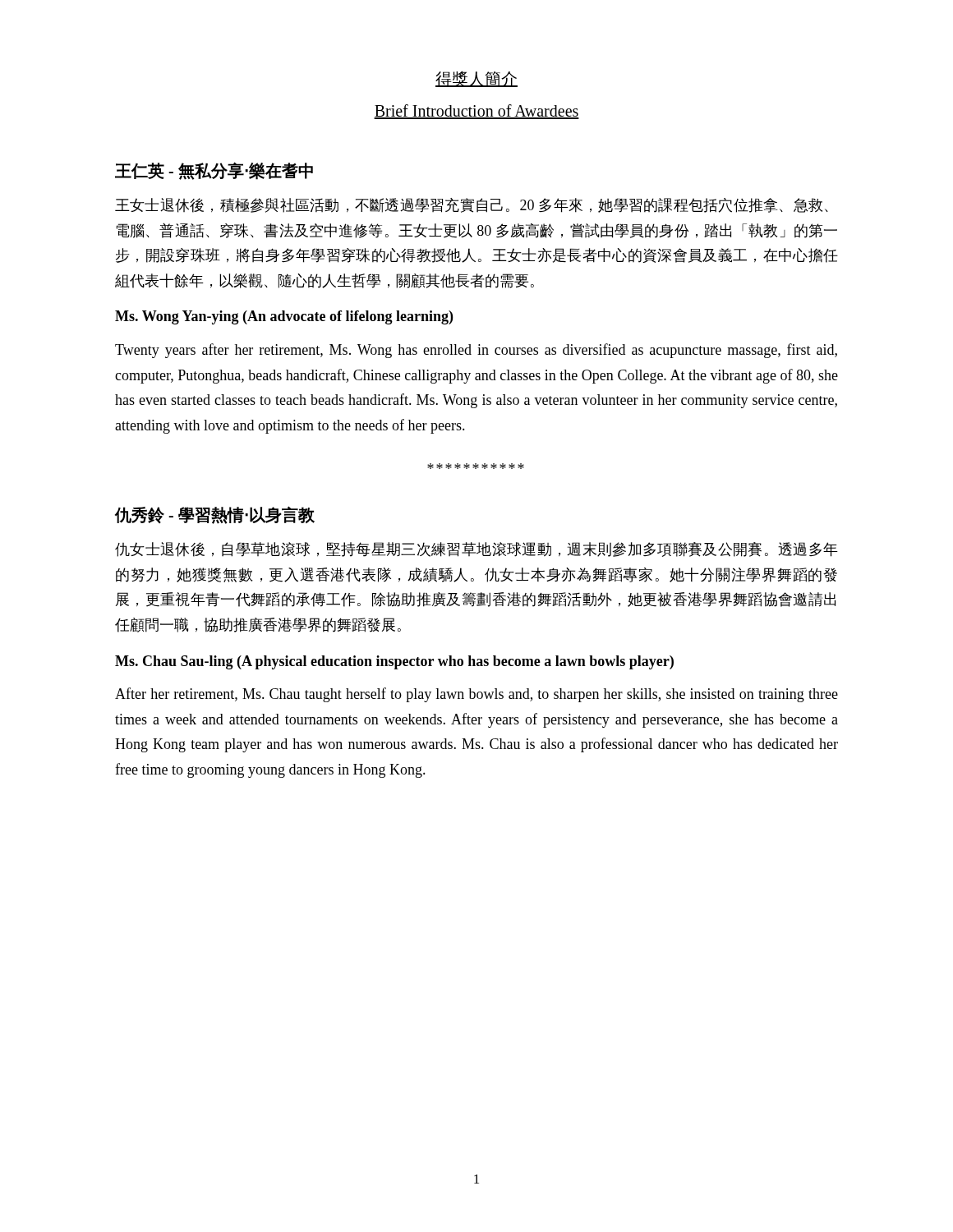Select the element starting "Ms. Wong Yan-ying (An"

tap(284, 317)
